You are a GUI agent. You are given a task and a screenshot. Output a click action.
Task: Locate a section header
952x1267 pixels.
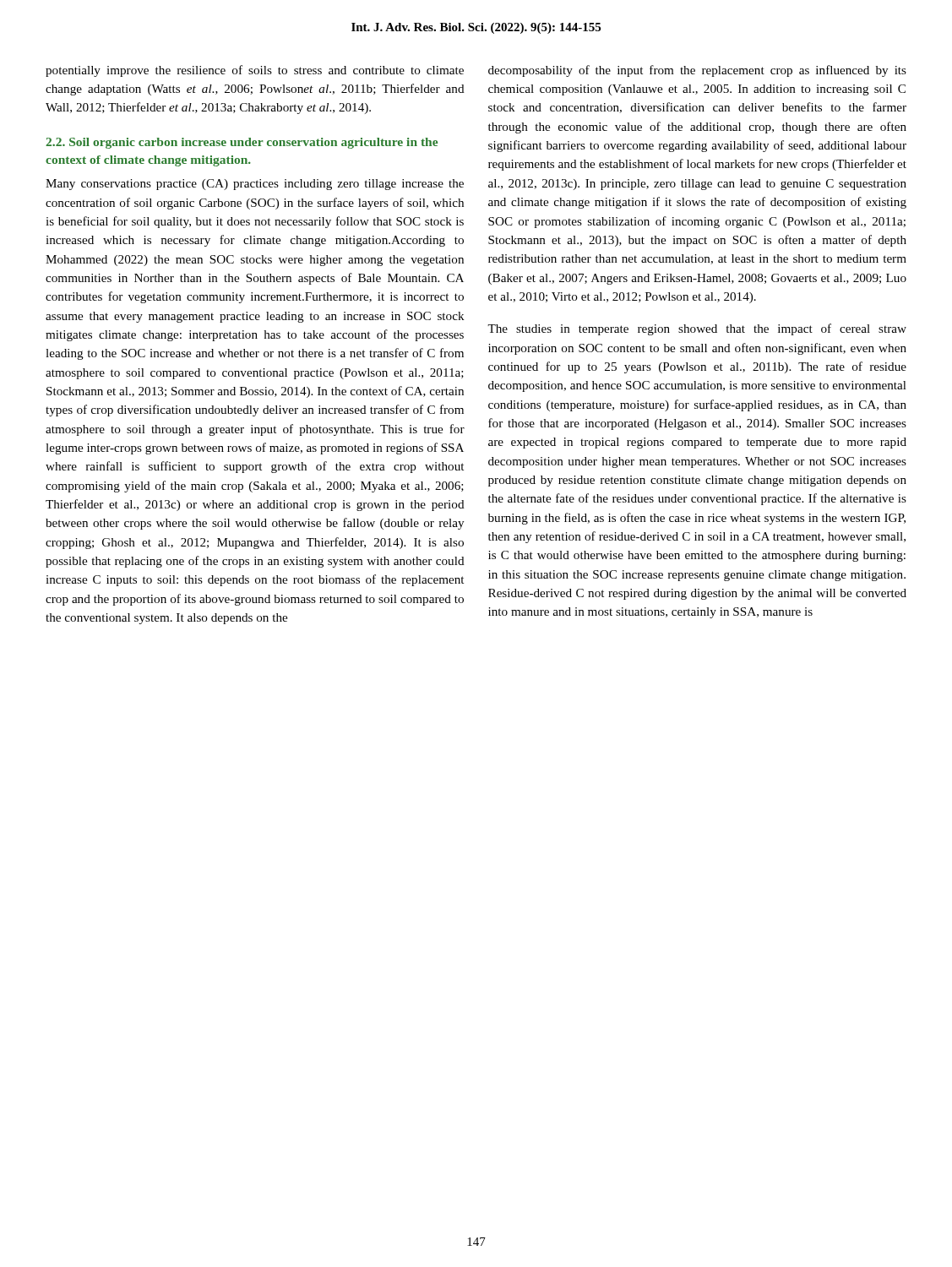pyautogui.click(x=242, y=150)
